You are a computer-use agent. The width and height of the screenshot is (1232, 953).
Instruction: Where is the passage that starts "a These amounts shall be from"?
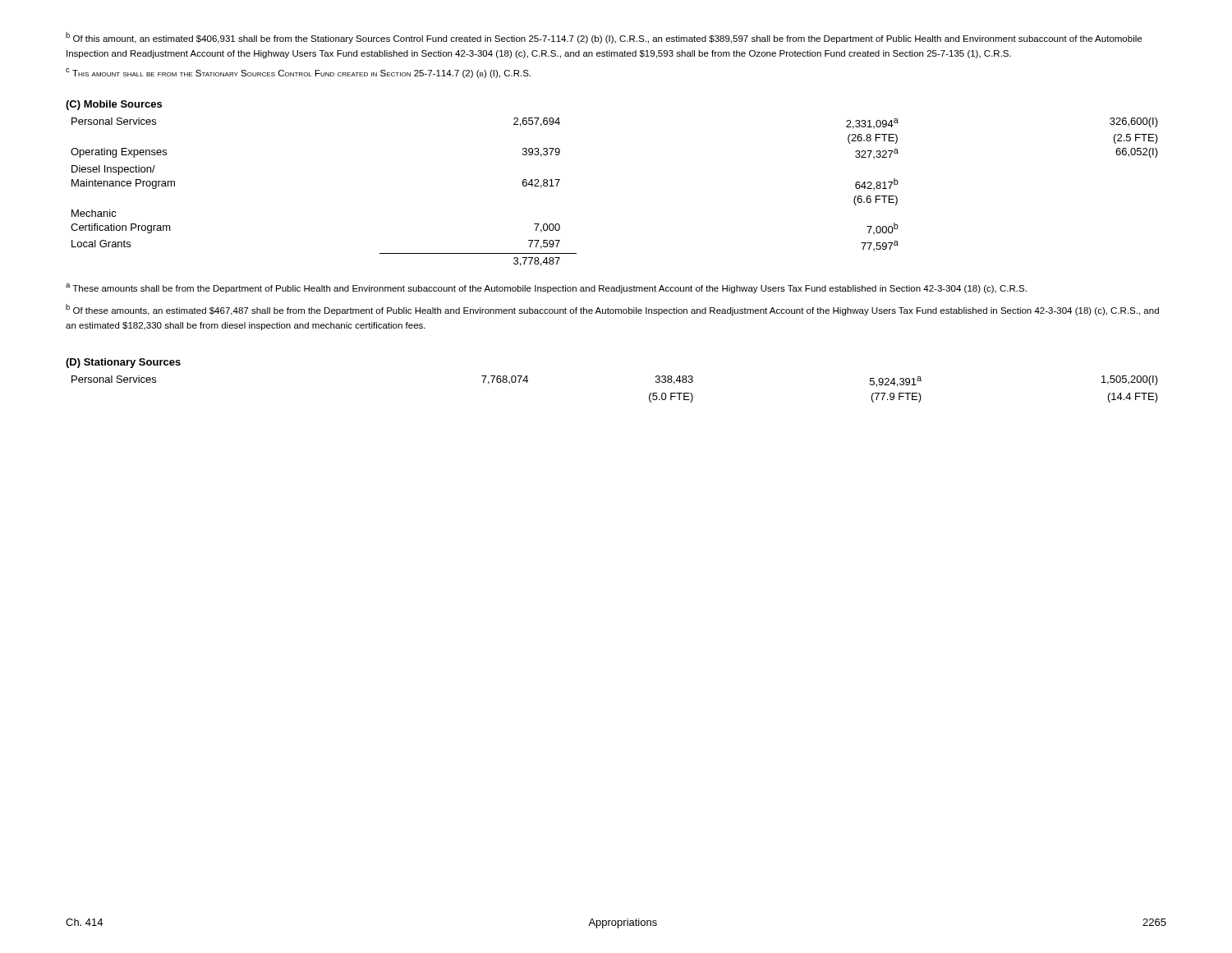click(x=547, y=287)
